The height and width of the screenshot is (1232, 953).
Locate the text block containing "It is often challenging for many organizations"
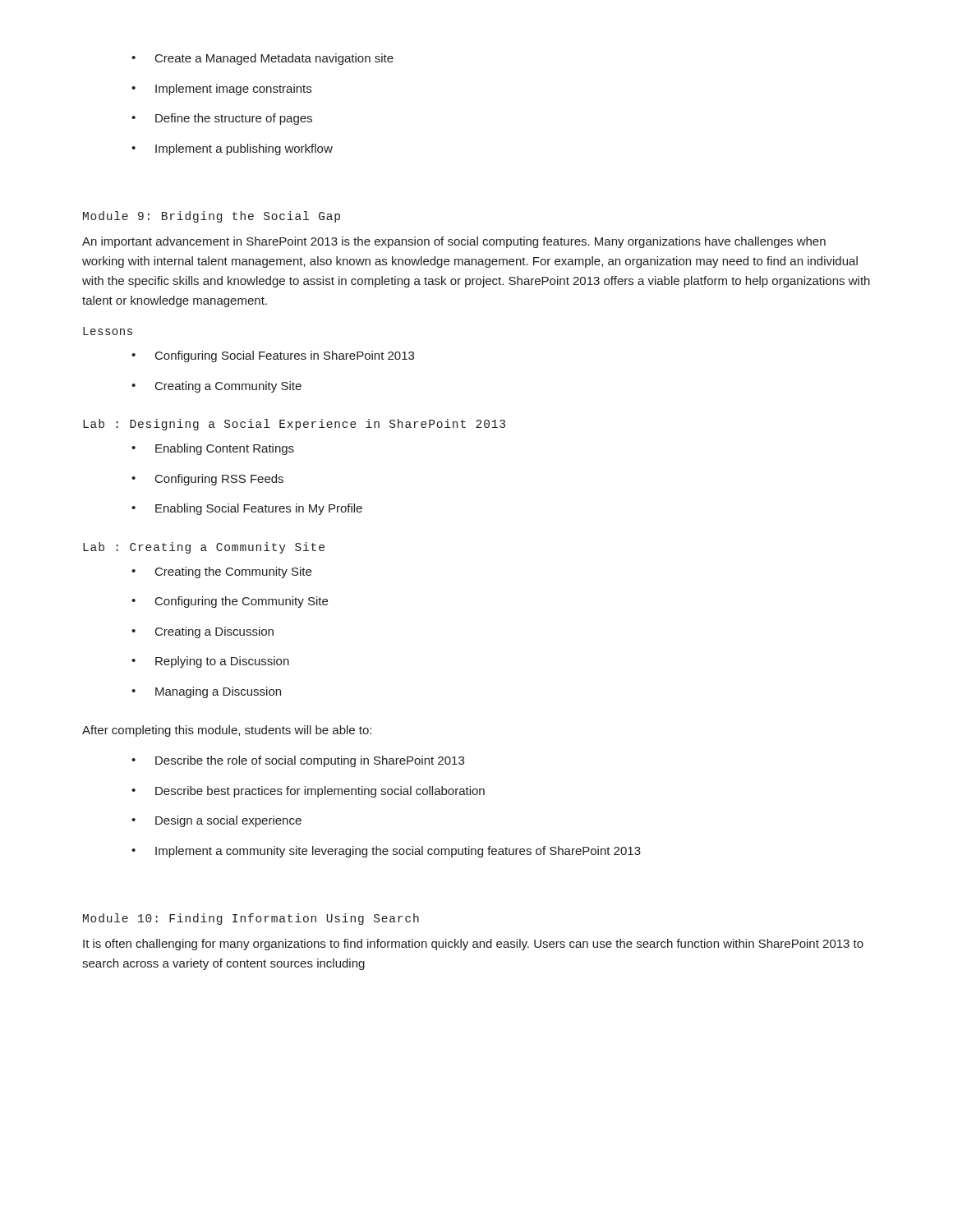pyautogui.click(x=473, y=953)
